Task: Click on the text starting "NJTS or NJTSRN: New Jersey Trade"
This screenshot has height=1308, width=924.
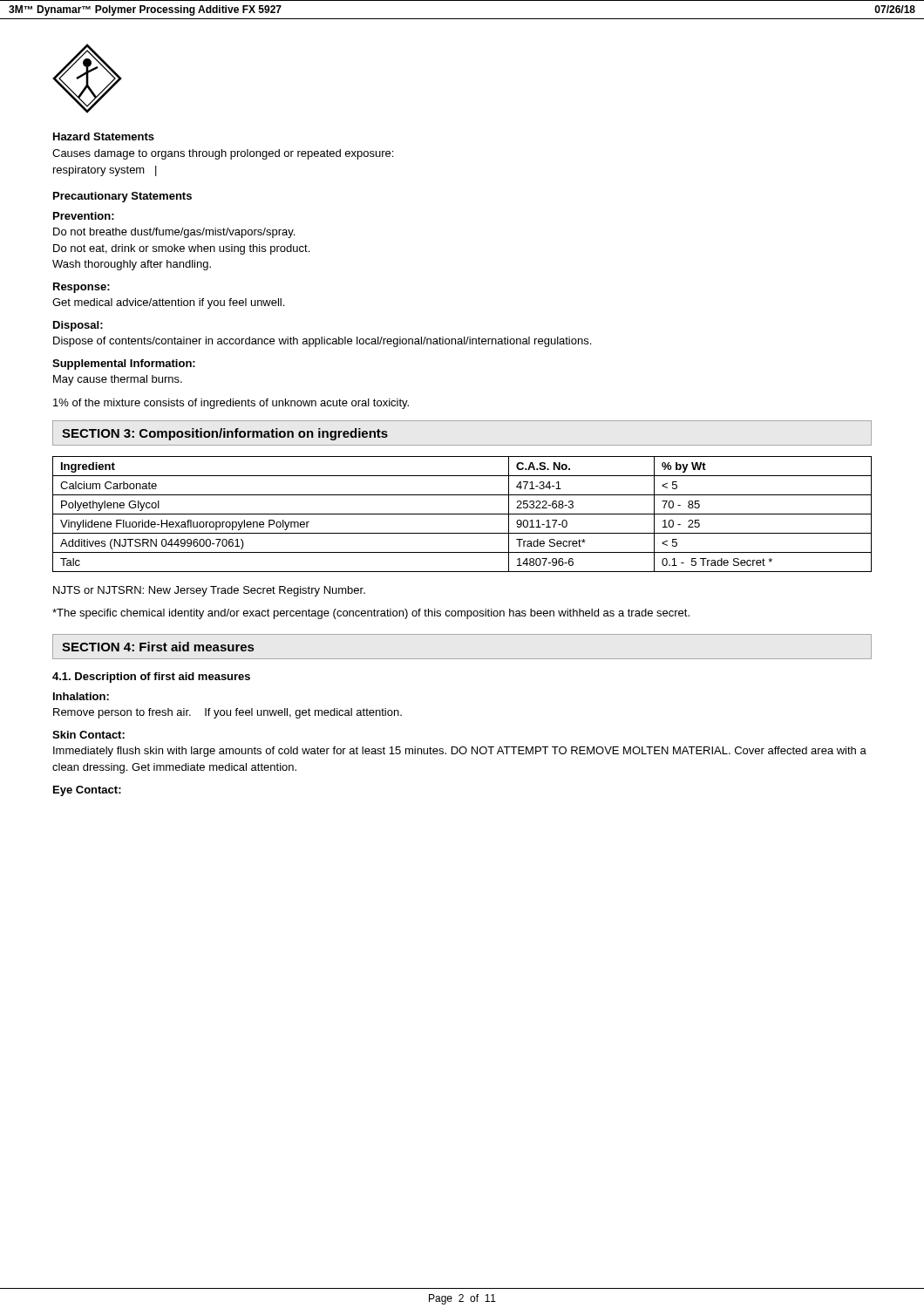Action: pos(209,590)
